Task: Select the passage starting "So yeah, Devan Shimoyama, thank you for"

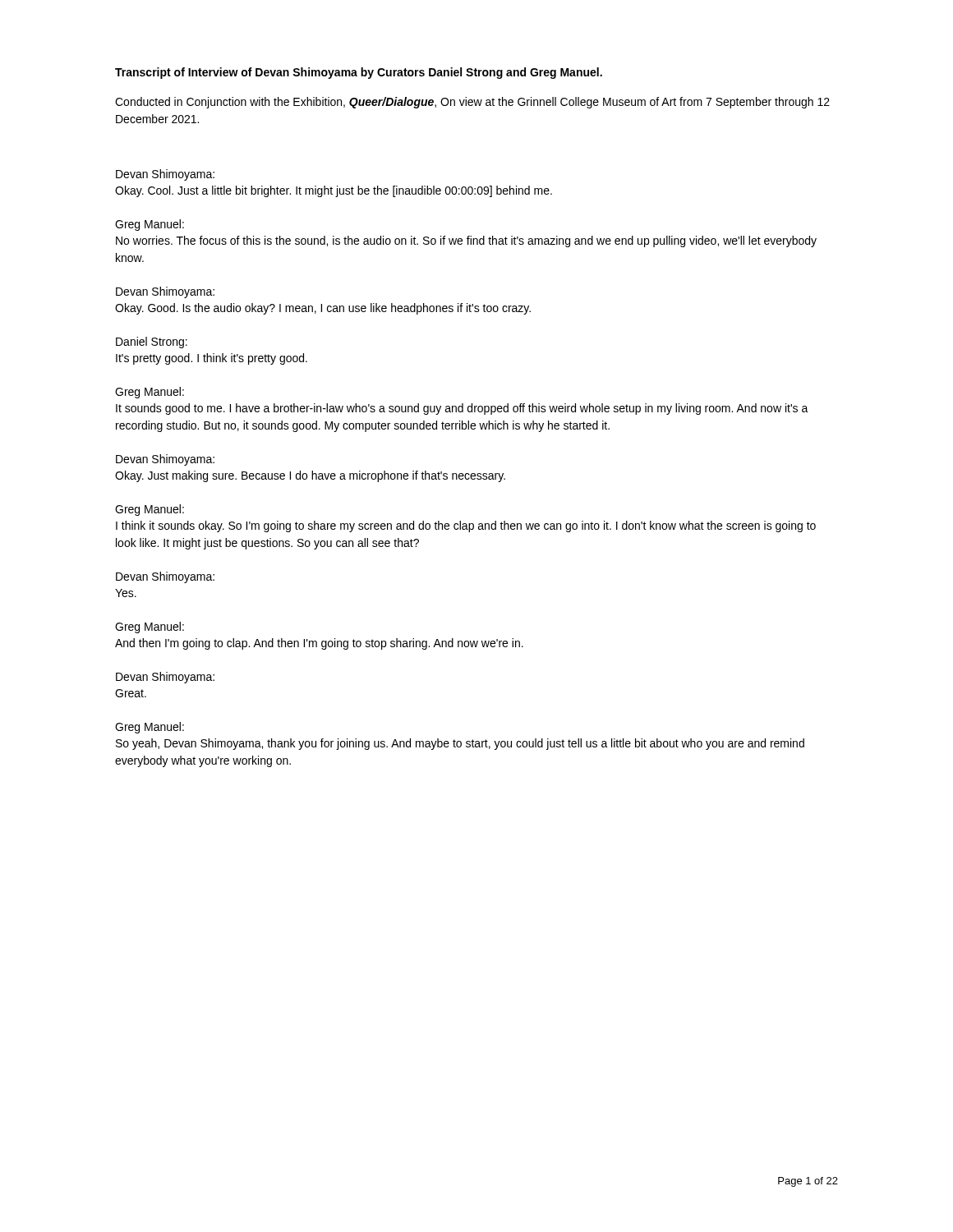Action: pyautogui.click(x=460, y=752)
